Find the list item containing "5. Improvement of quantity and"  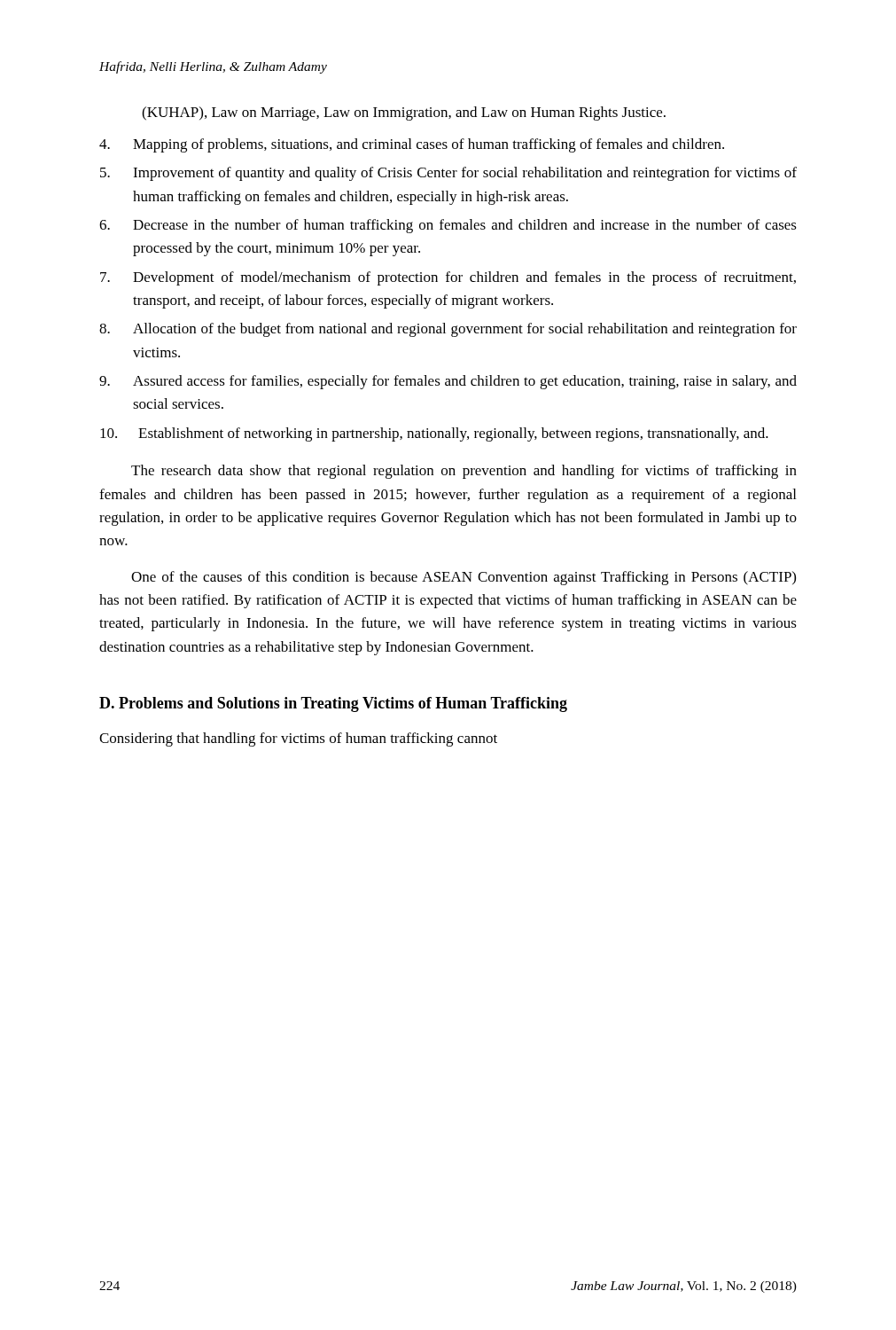coord(448,185)
